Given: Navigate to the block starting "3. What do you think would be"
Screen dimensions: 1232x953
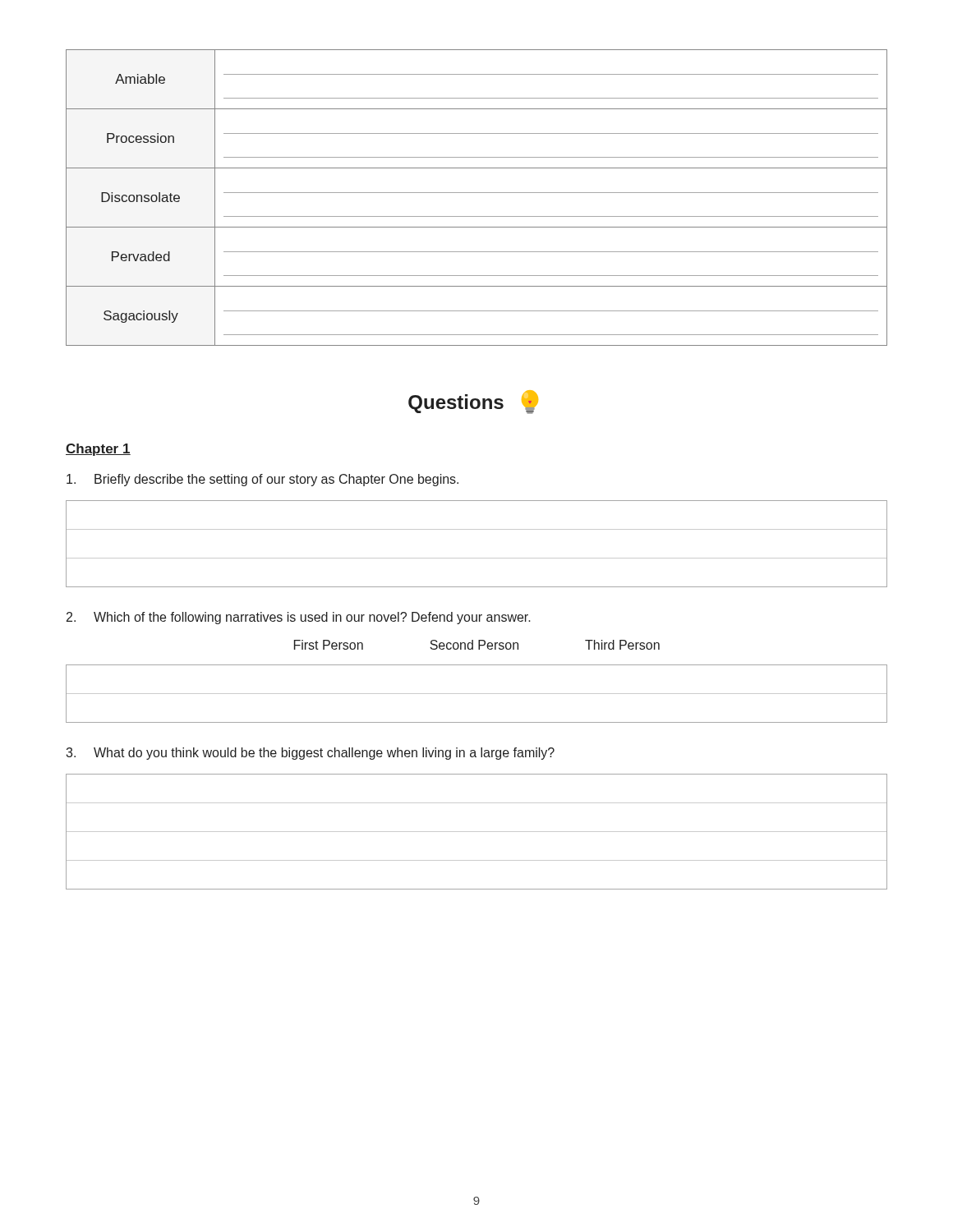Looking at the screenshot, I should (x=310, y=753).
